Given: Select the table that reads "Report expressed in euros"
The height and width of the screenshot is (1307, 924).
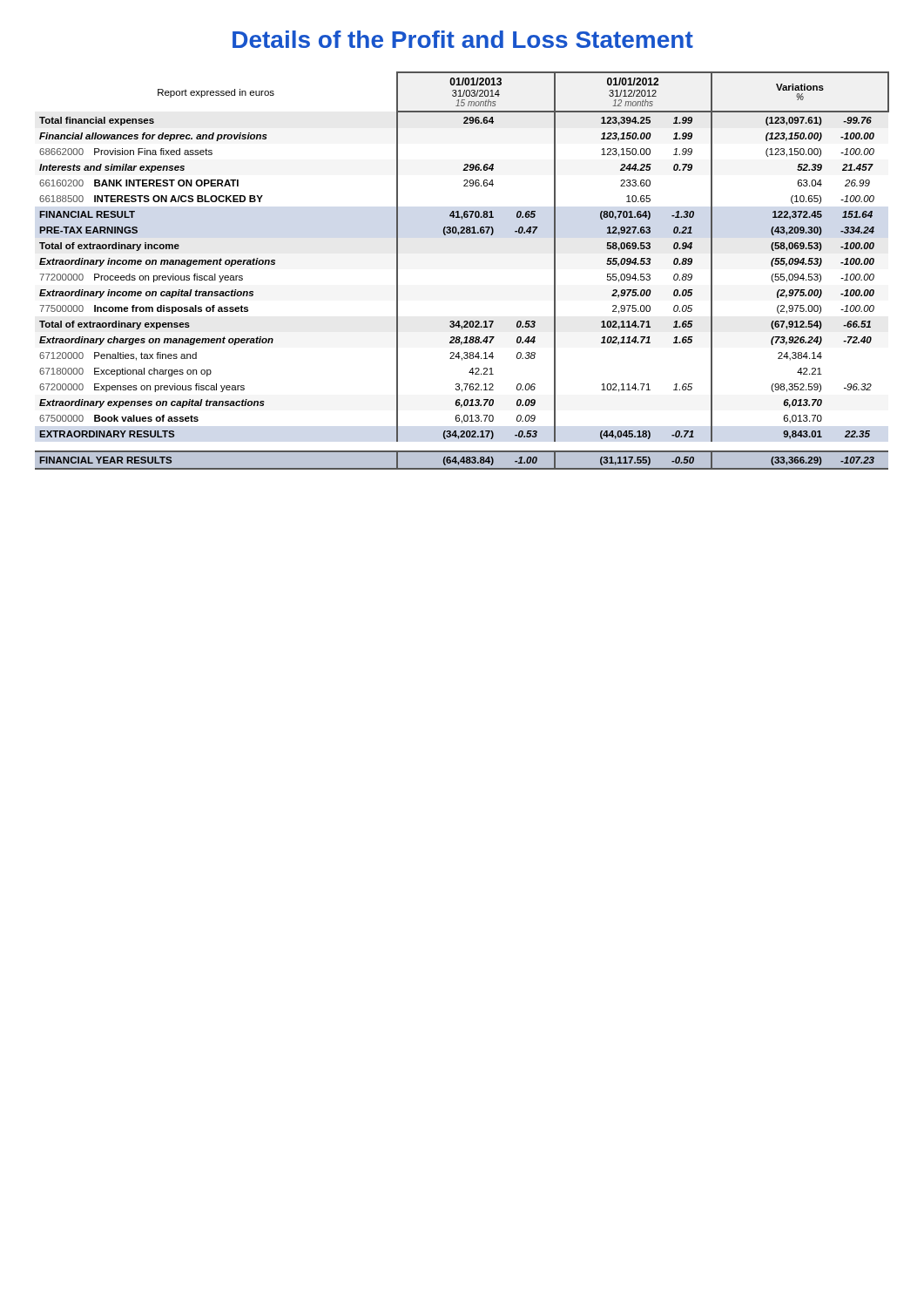Looking at the screenshot, I should [x=462, y=271].
